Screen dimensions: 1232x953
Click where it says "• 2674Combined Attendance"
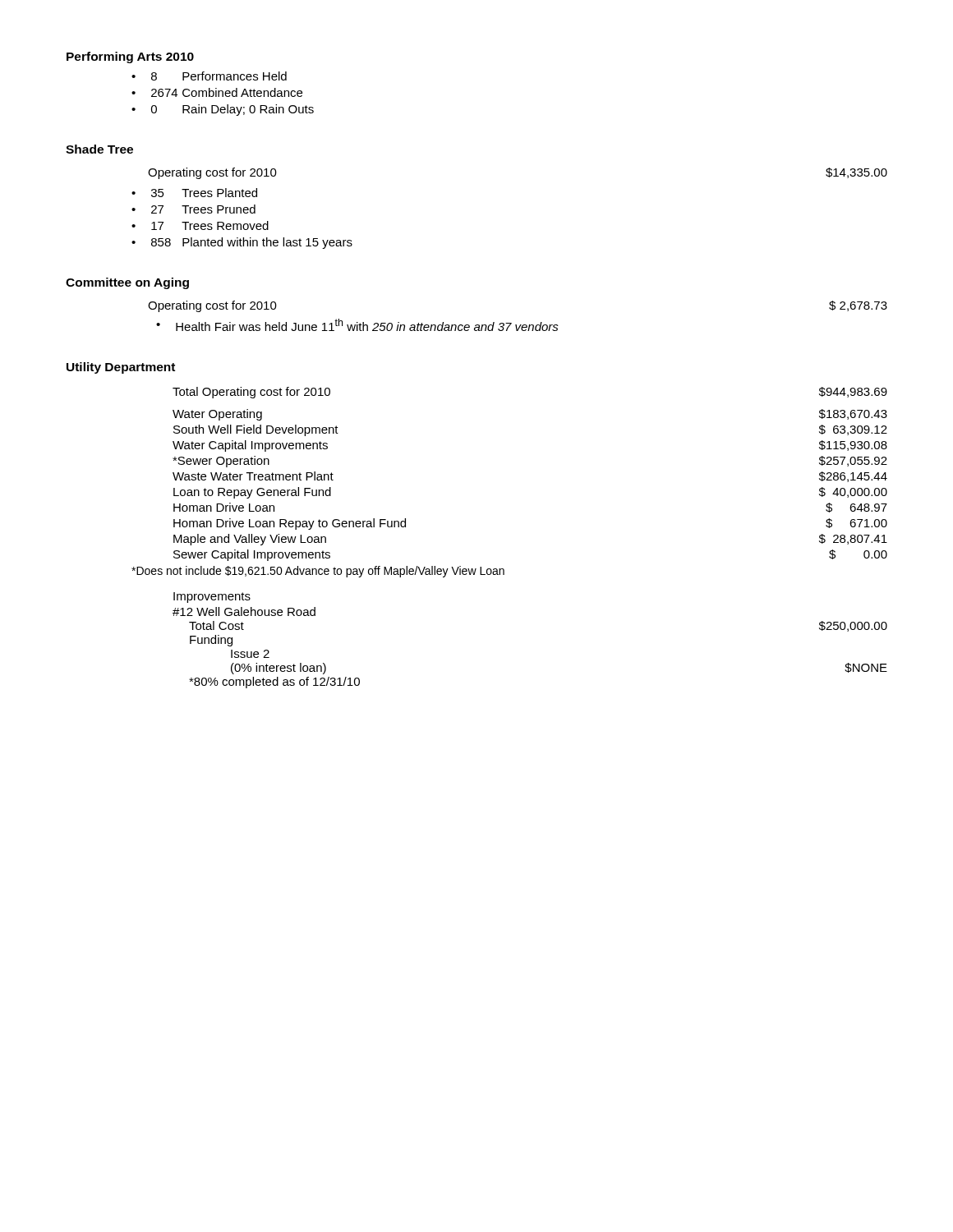point(217,92)
